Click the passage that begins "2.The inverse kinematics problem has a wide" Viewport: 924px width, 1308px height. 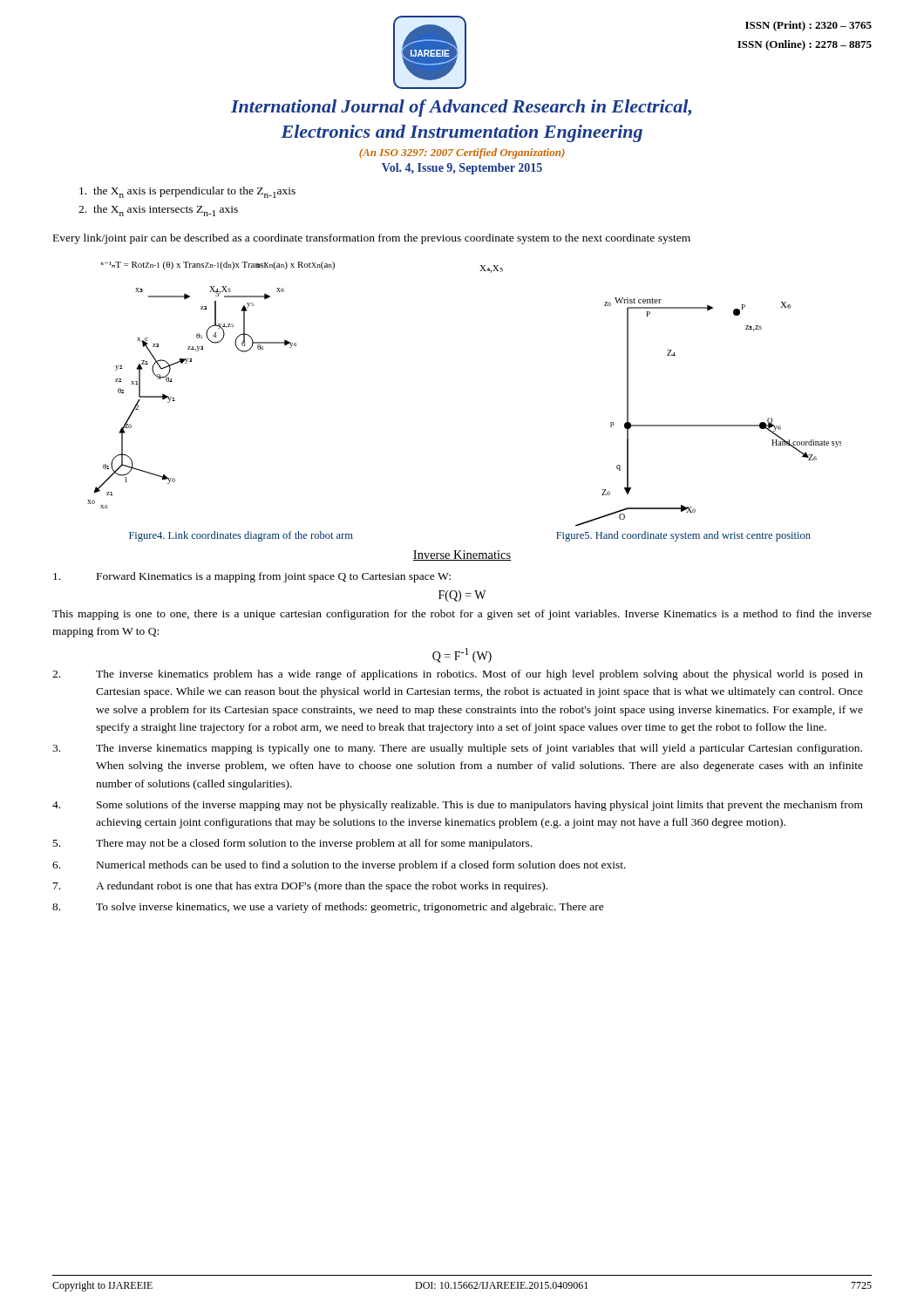458,701
